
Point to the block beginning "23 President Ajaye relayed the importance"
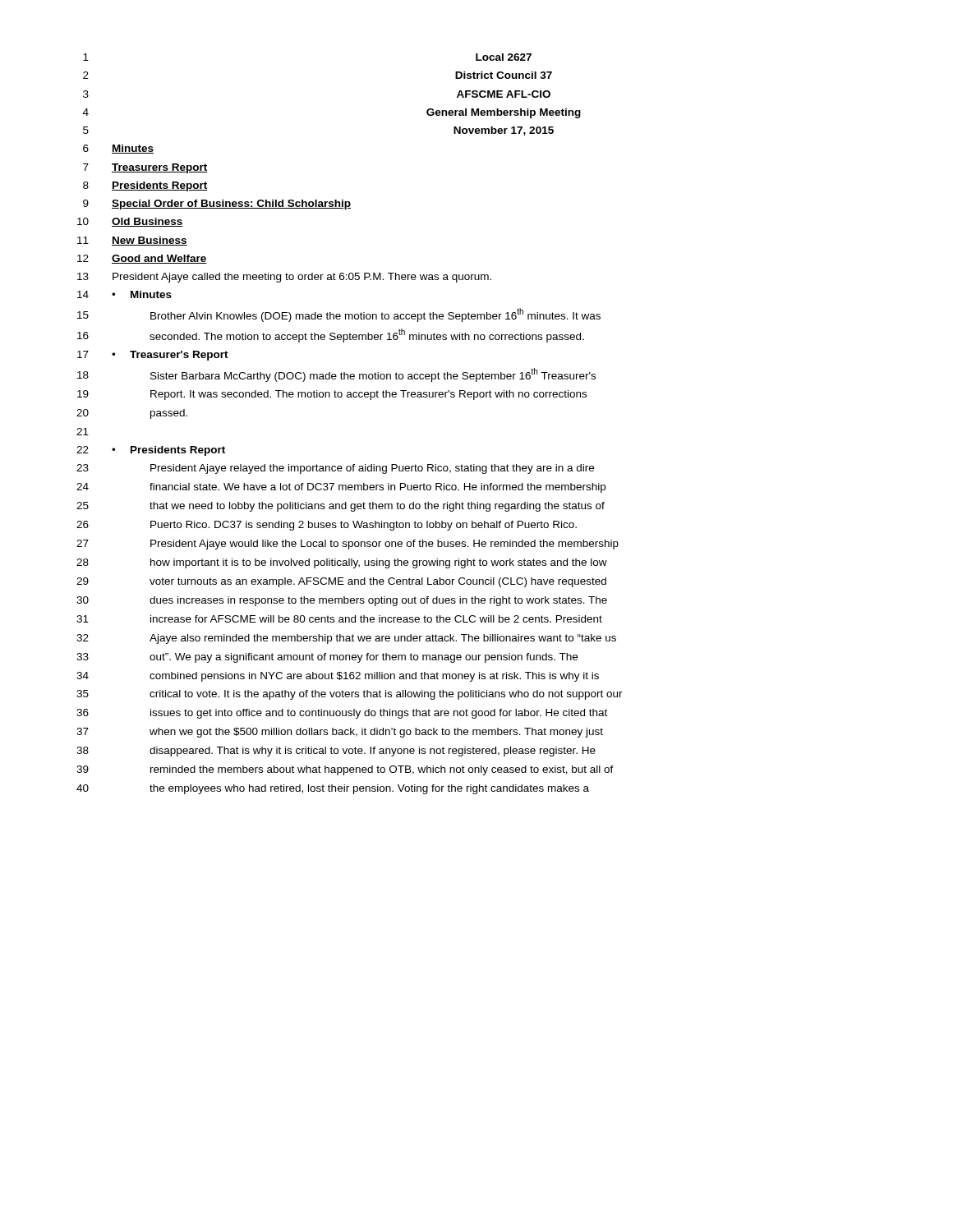click(x=476, y=629)
